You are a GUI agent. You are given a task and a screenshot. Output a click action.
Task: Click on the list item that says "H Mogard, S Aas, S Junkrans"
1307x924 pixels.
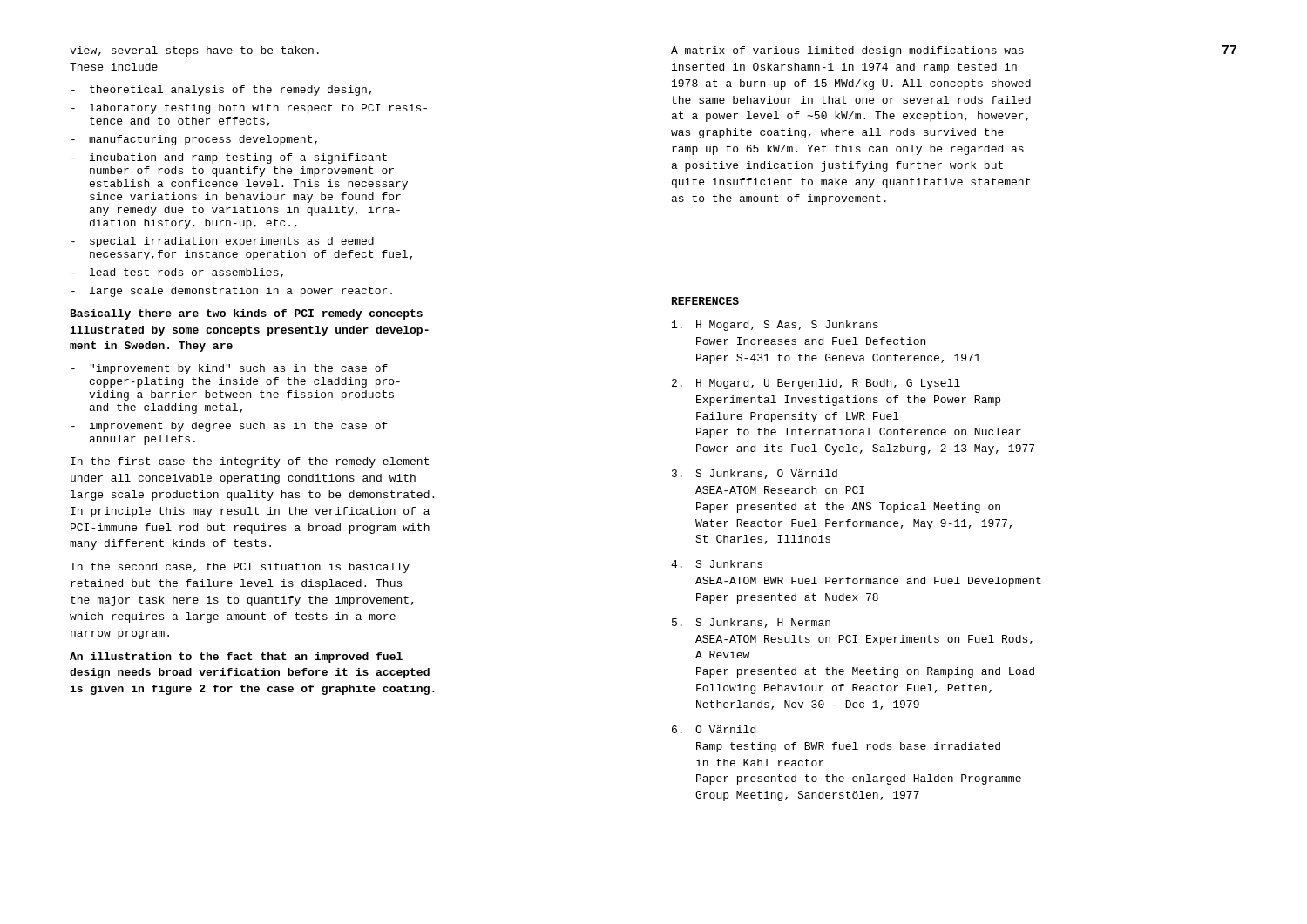click(958, 343)
